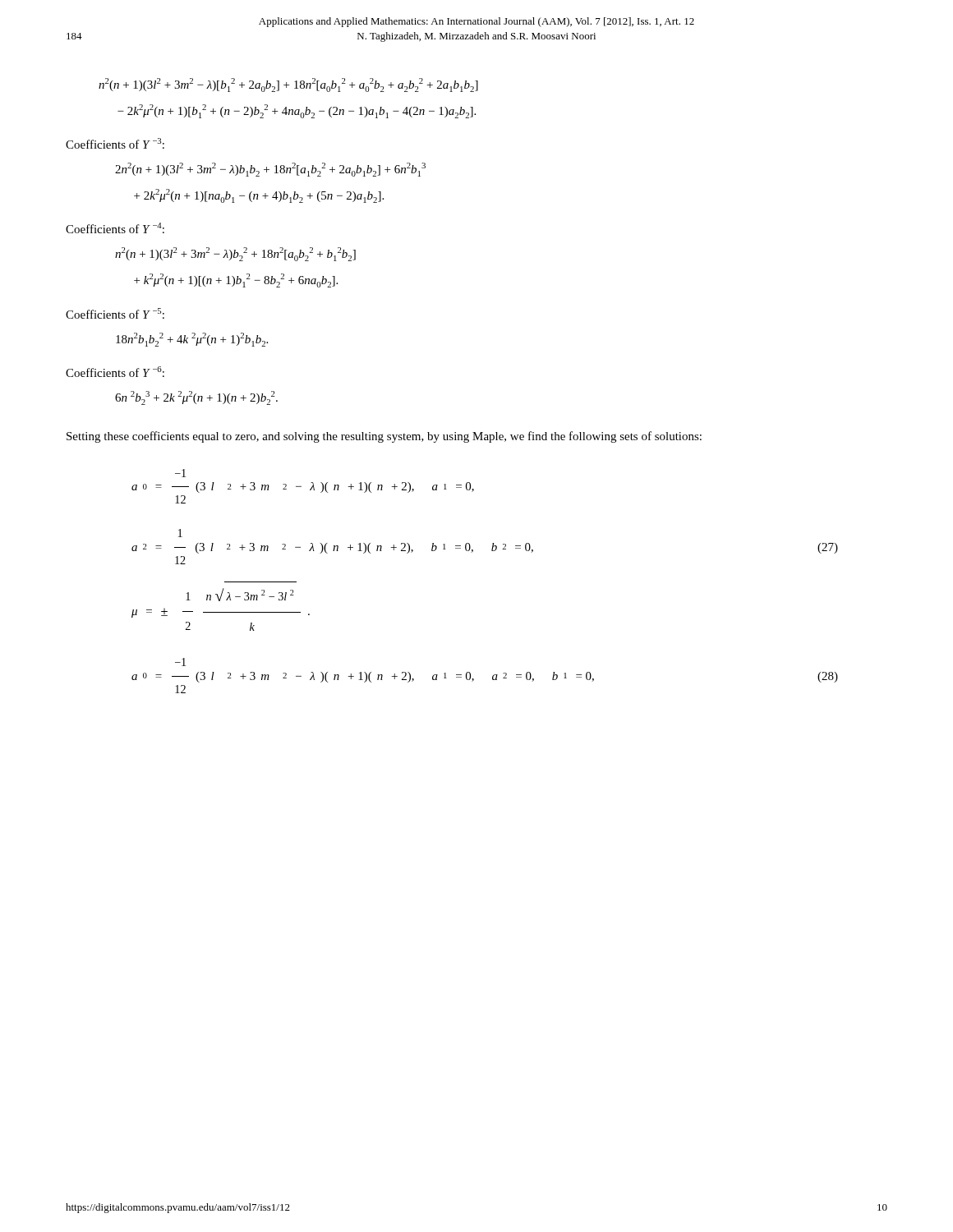
Task: Where does it say "Coefficients of Y −5:"?
Action: click(115, 313)
